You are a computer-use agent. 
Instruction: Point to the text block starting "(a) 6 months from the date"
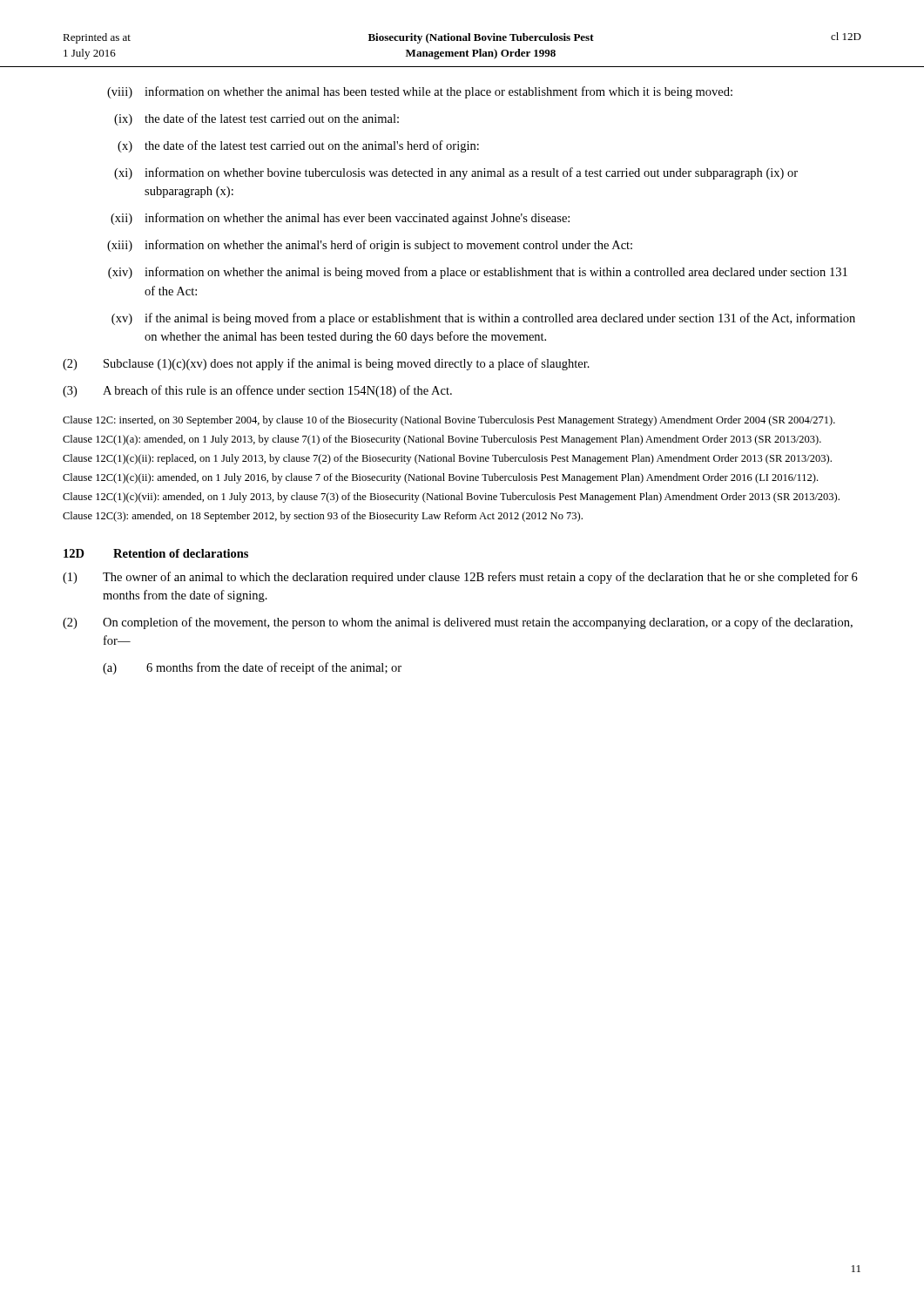pos(252,668)
